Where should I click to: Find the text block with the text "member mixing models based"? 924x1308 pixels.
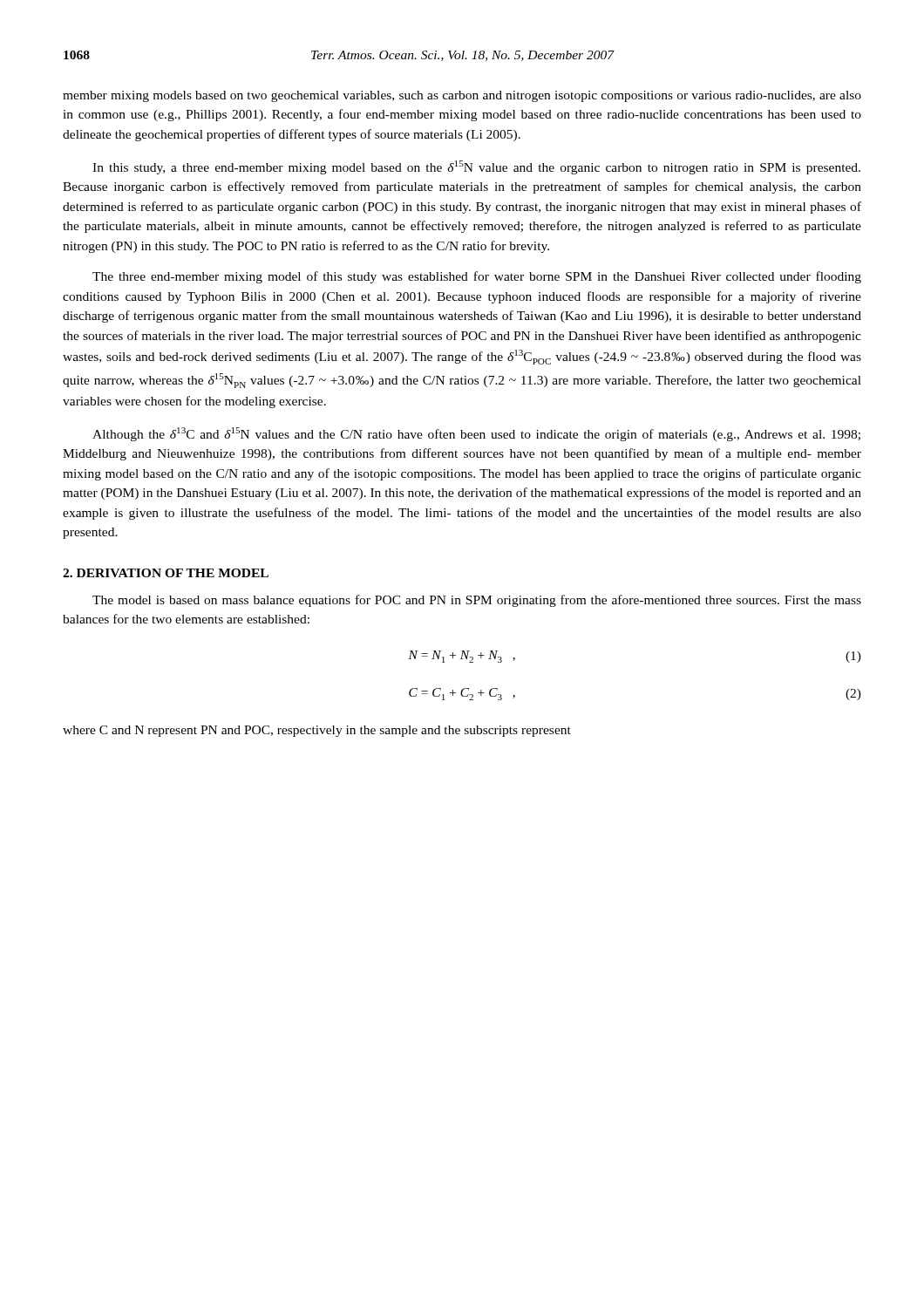tap(462, 115)
